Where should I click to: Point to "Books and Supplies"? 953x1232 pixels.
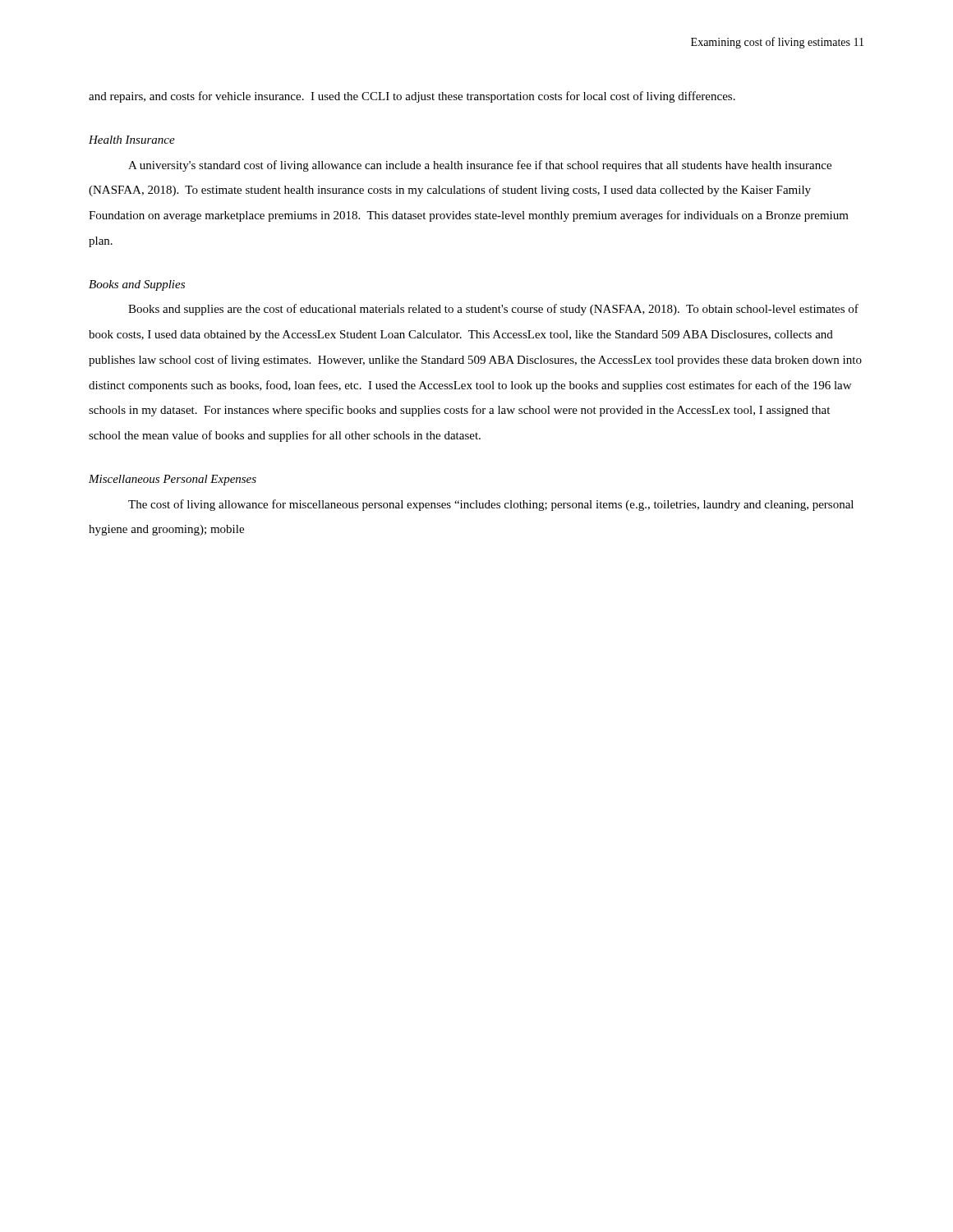(x=137, y=284)
